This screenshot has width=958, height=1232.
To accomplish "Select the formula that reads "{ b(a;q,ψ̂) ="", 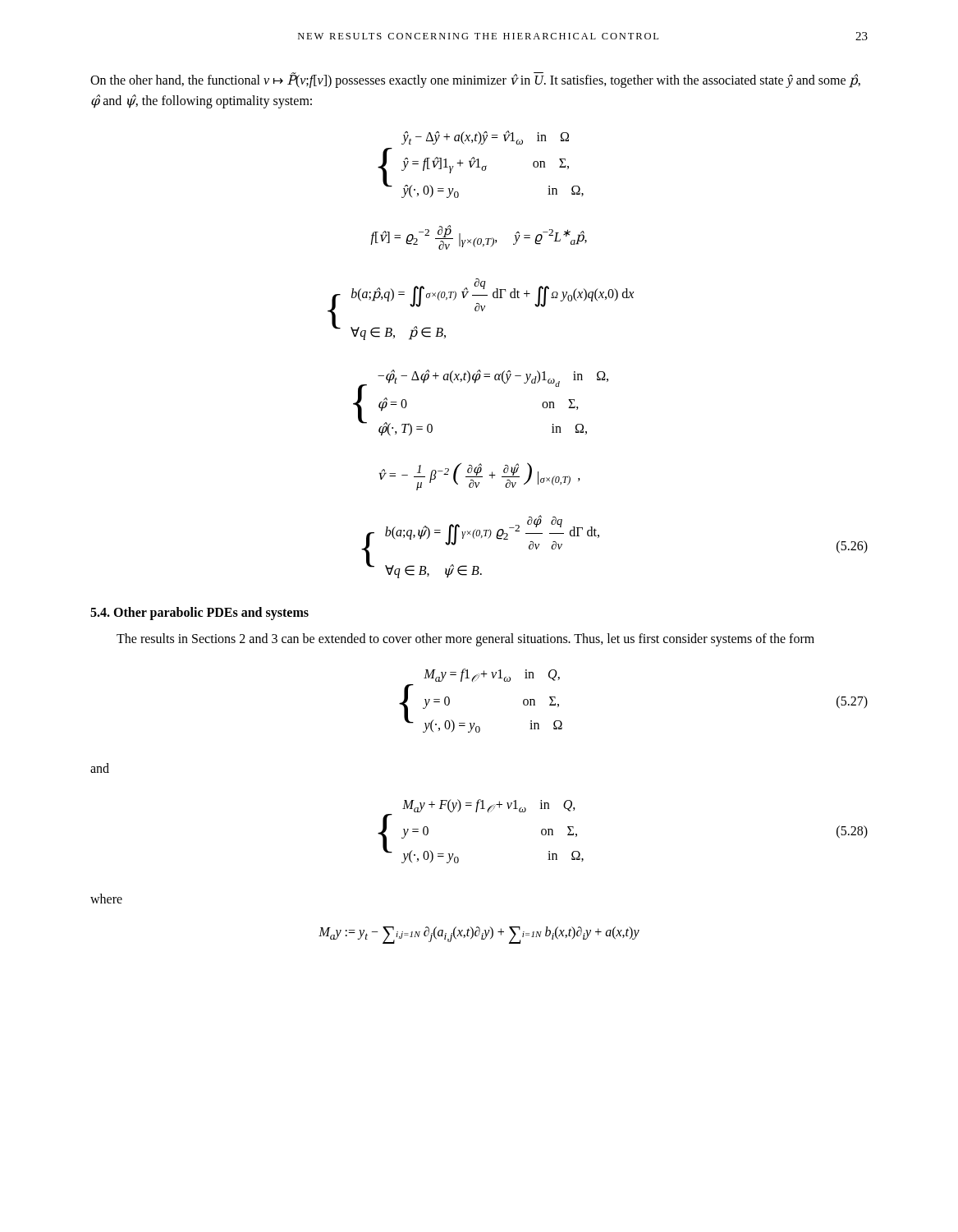I will click(x=613, y=547).
